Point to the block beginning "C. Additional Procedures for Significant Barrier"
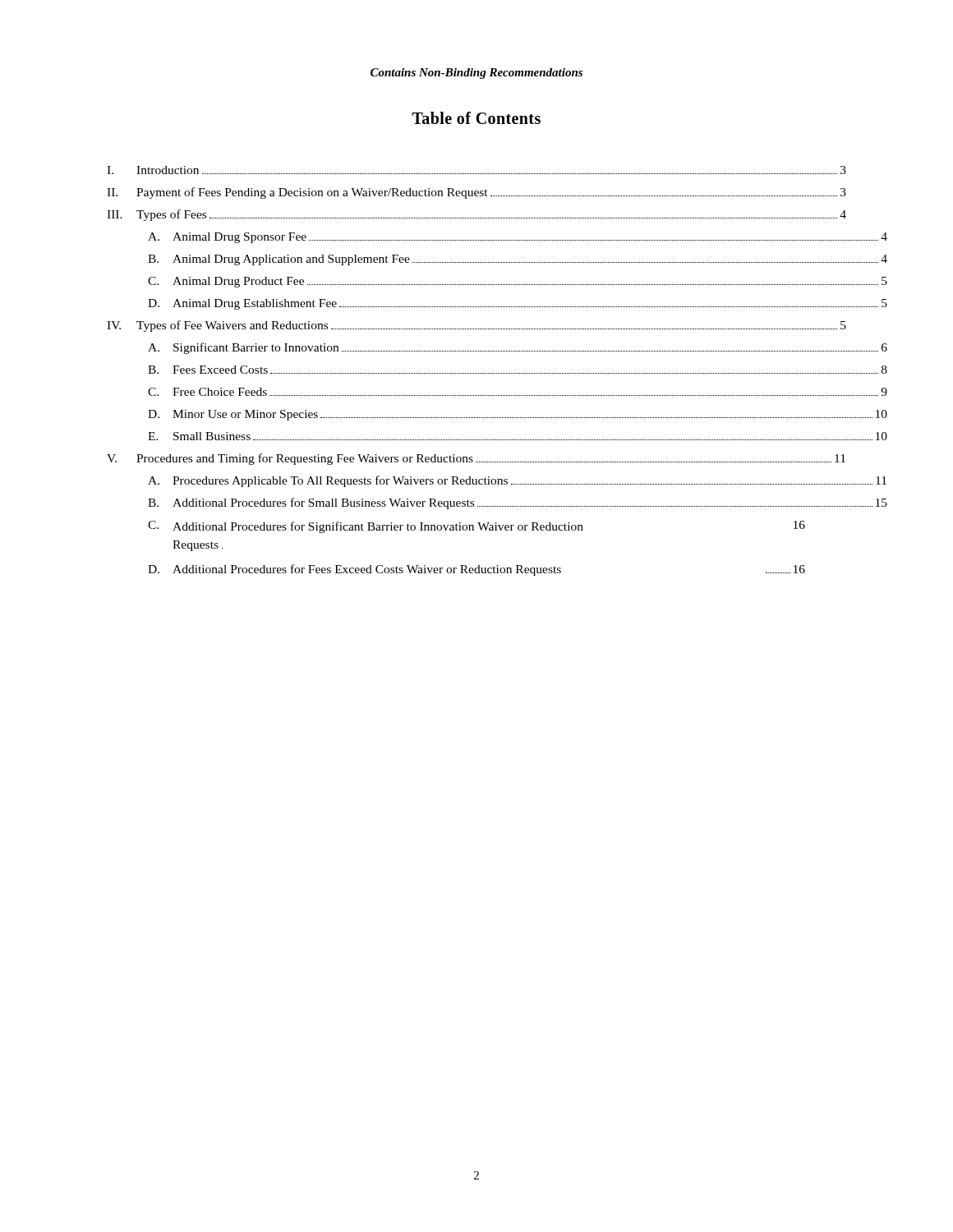 (476, 536)
